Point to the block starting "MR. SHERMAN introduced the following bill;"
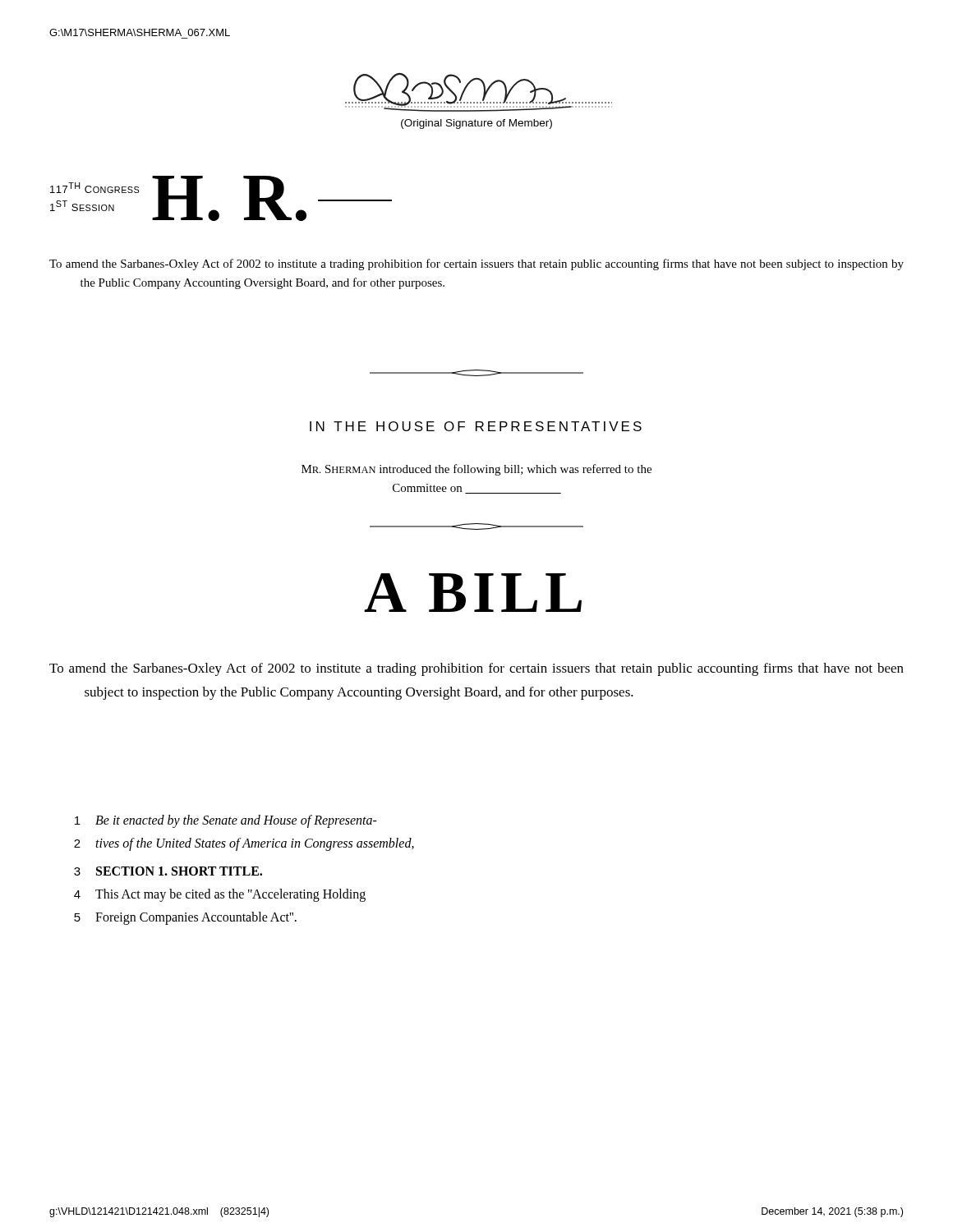The image size is (953, 1232). pos(476,479)
